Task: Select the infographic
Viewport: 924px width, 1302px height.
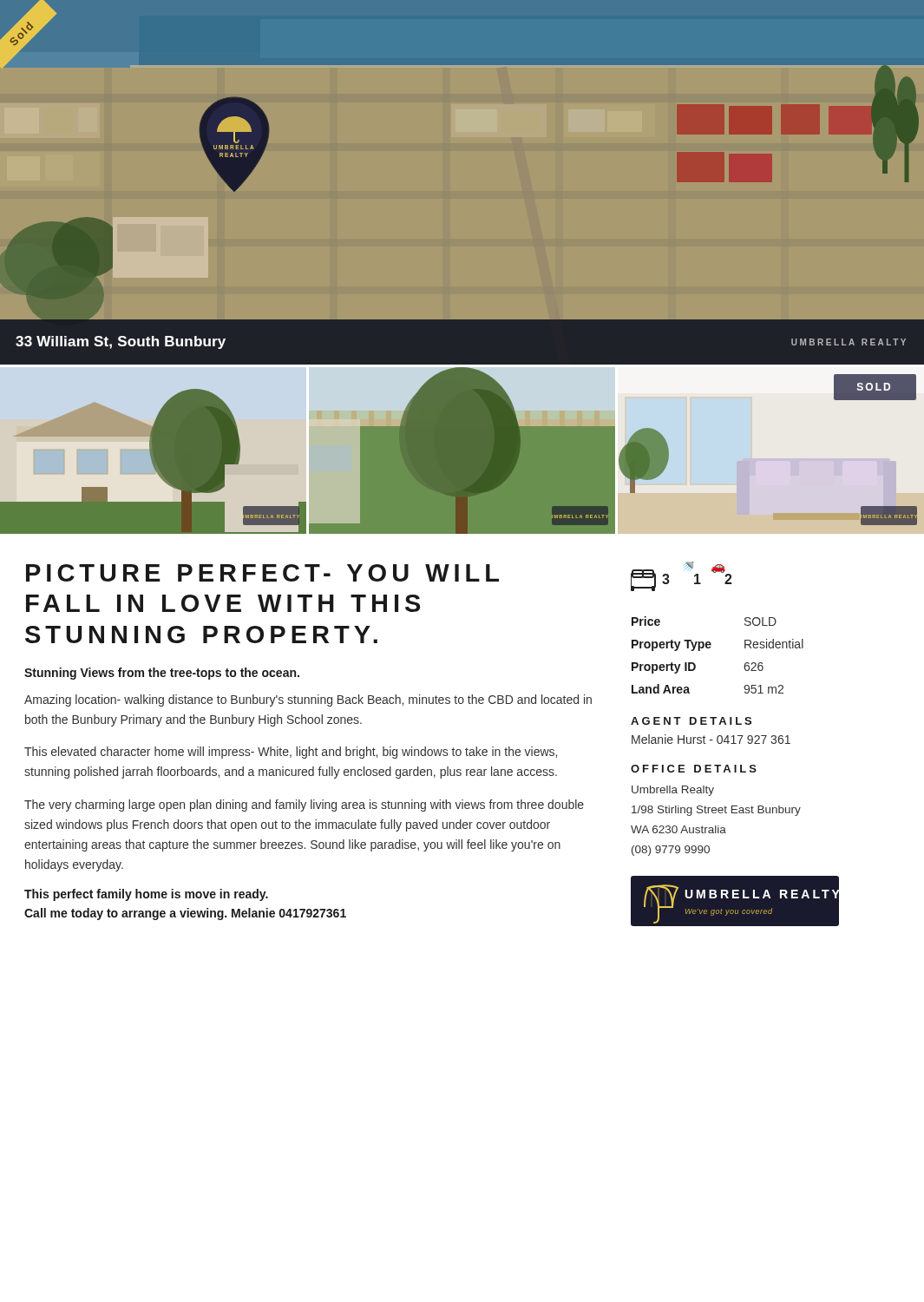Action: [x=765, y=577]
